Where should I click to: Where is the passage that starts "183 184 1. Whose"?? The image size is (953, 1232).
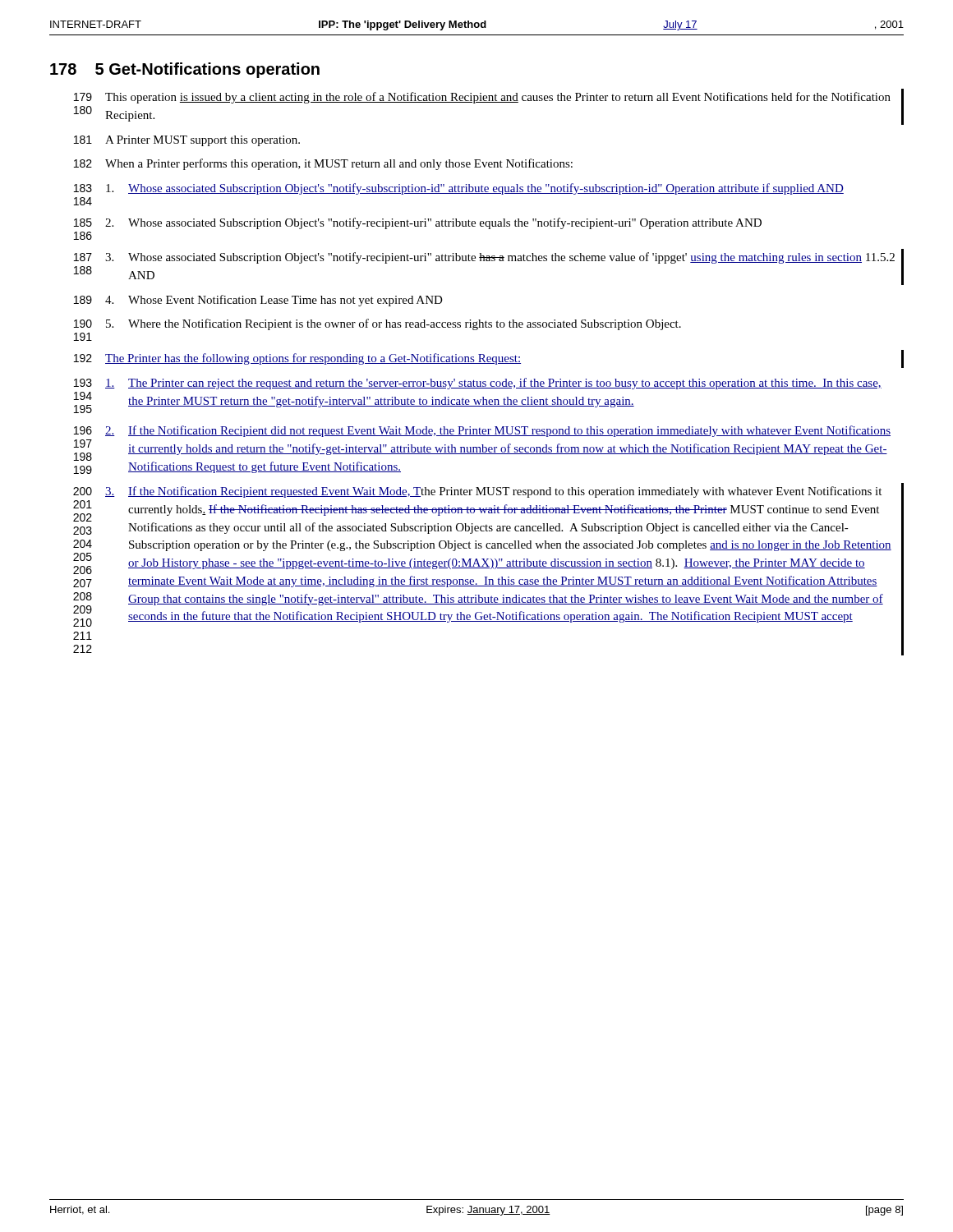472,194
